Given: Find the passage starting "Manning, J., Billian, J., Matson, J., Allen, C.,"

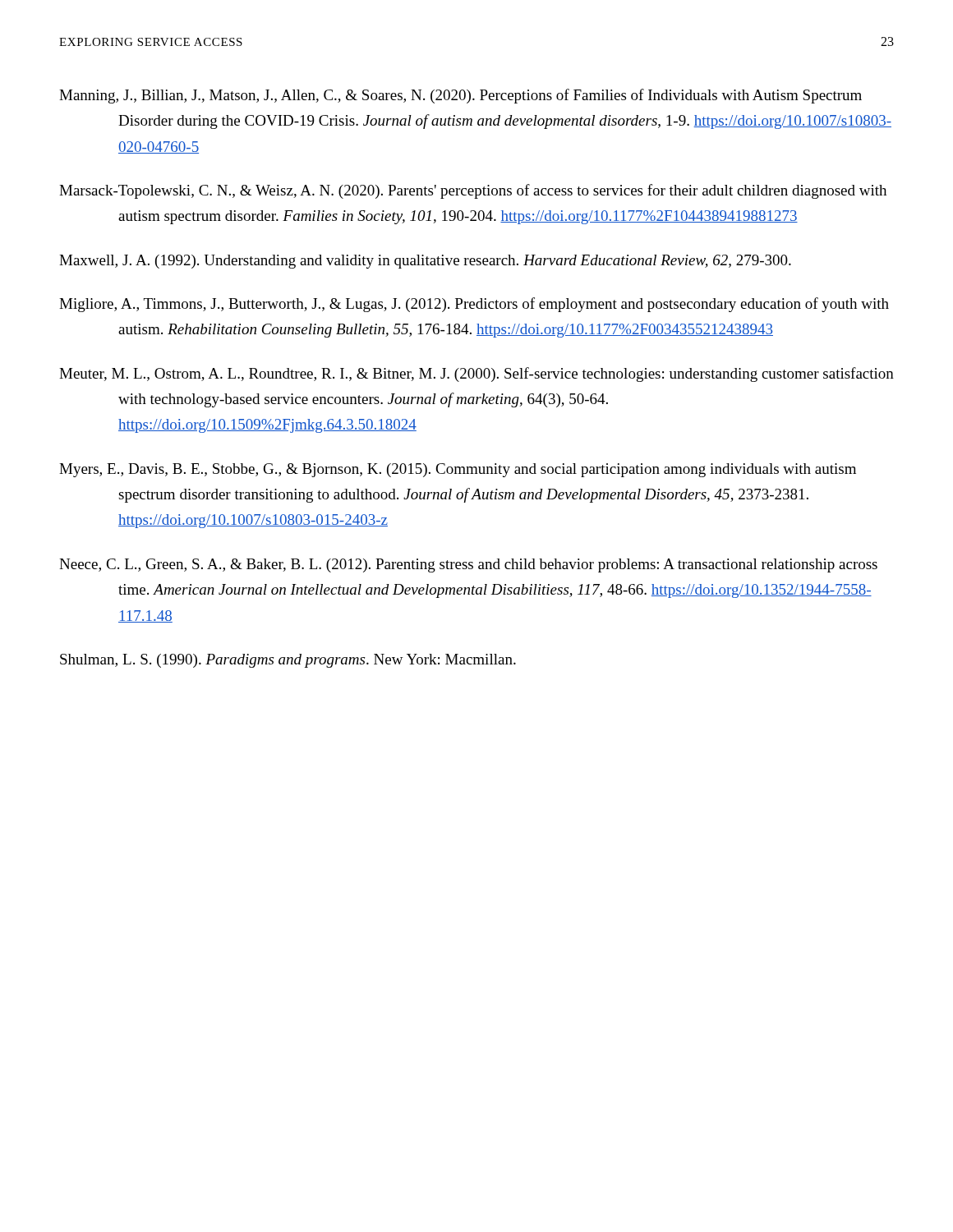Looking at the screenshot, I should click(x=475, y=121).
